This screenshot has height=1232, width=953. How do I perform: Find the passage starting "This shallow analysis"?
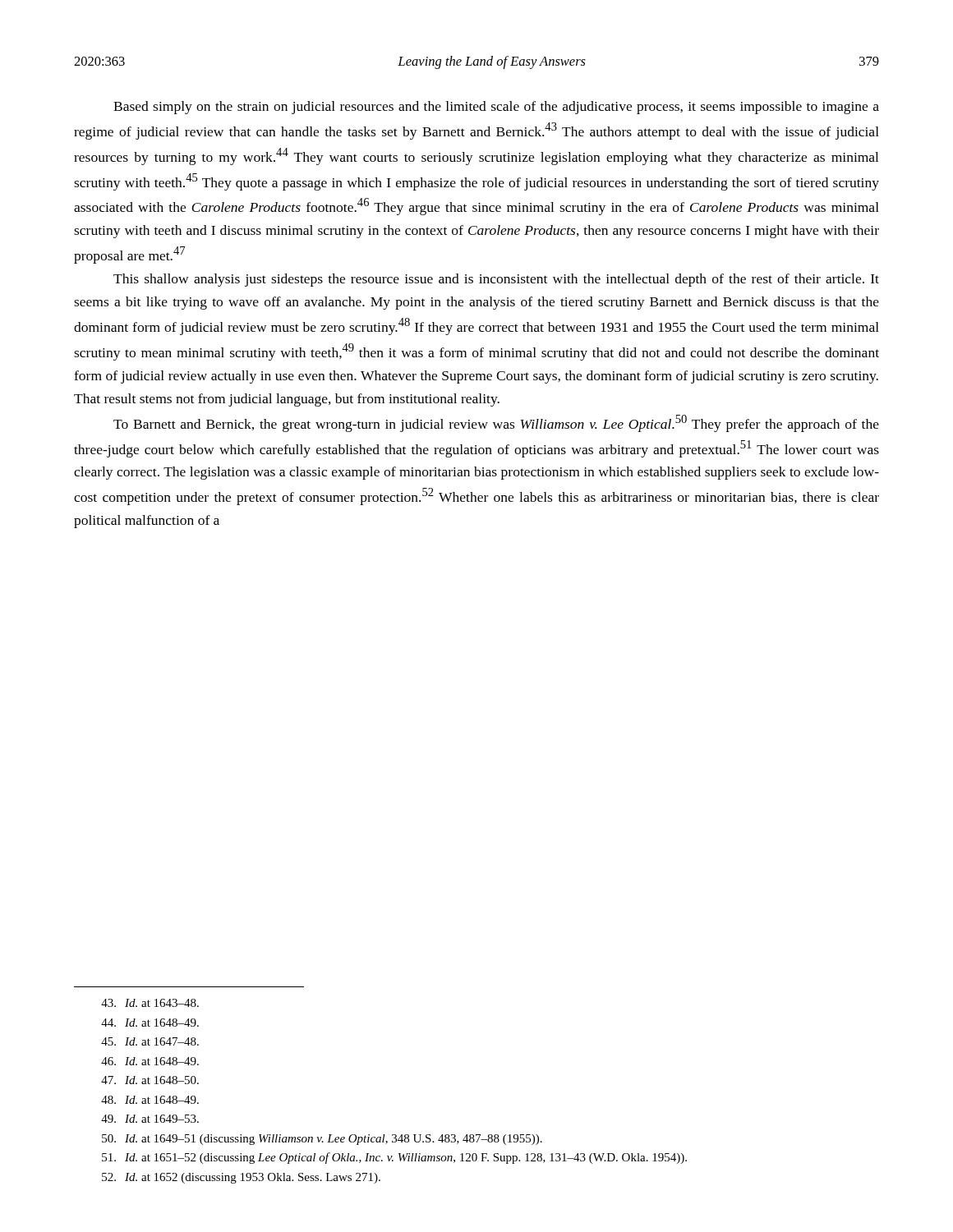pos(476,338)
